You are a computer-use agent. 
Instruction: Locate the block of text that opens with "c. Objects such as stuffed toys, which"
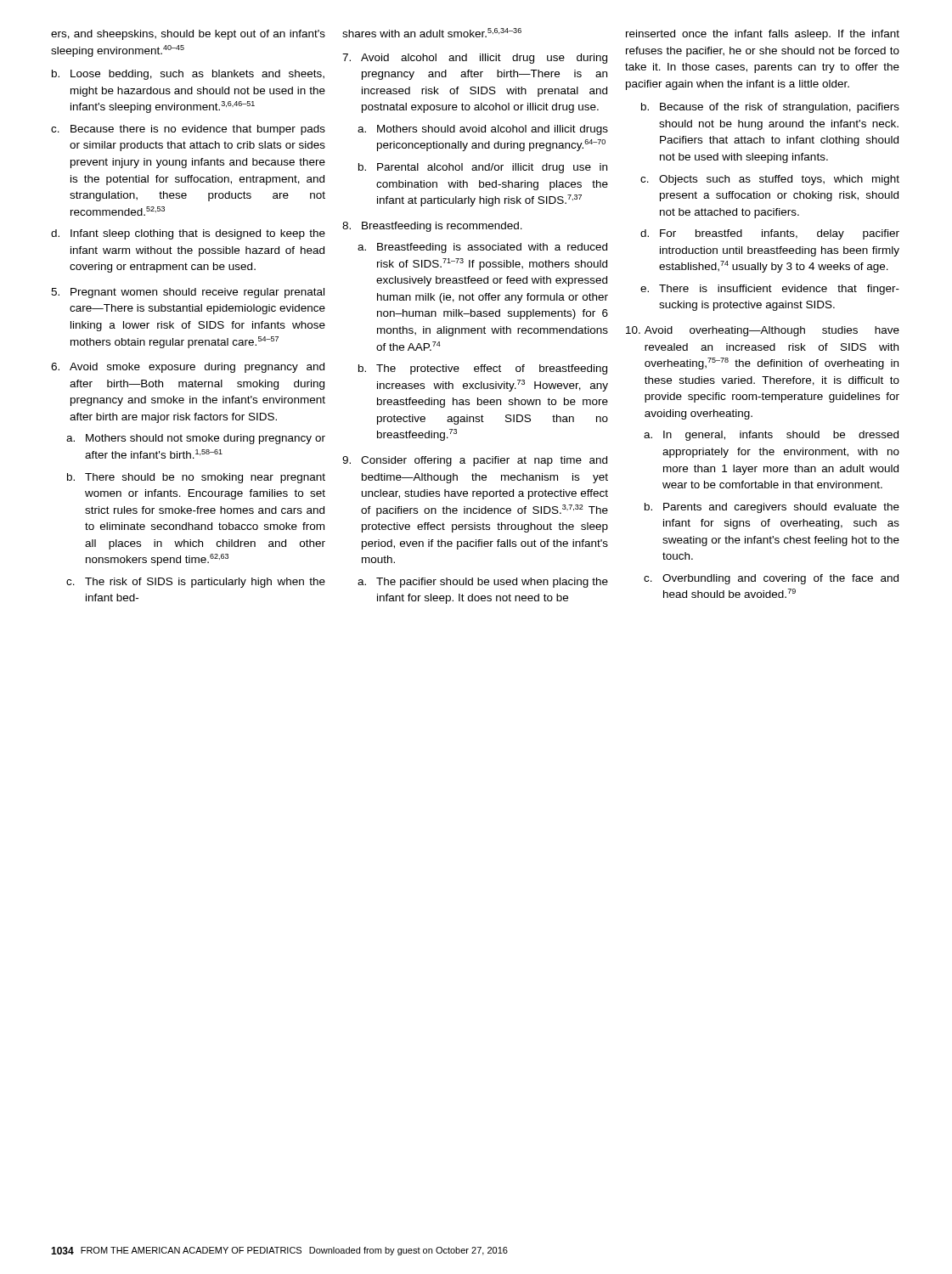coord(770,195)
